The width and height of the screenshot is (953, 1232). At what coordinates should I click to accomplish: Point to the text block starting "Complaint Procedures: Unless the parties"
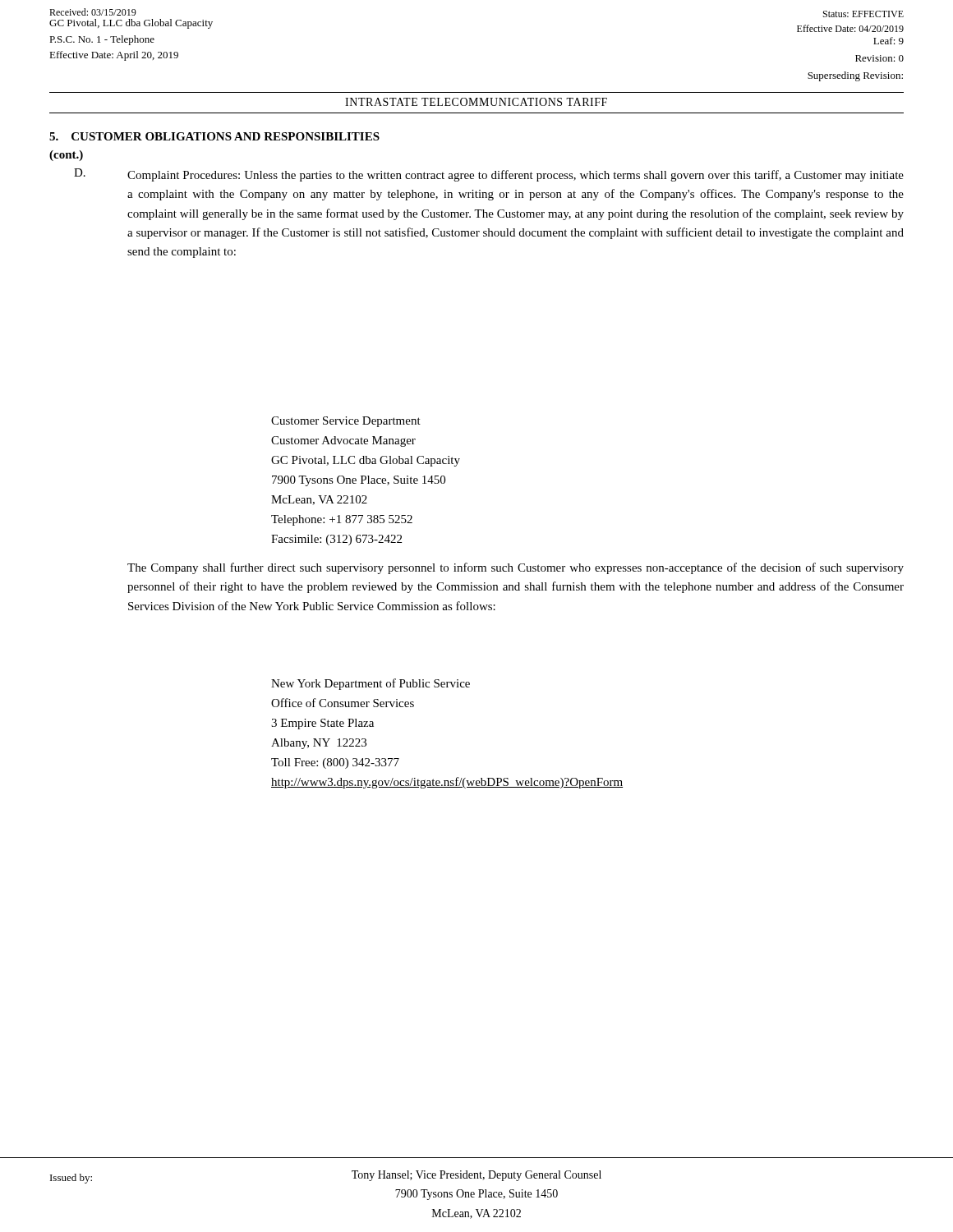(516, 213)
